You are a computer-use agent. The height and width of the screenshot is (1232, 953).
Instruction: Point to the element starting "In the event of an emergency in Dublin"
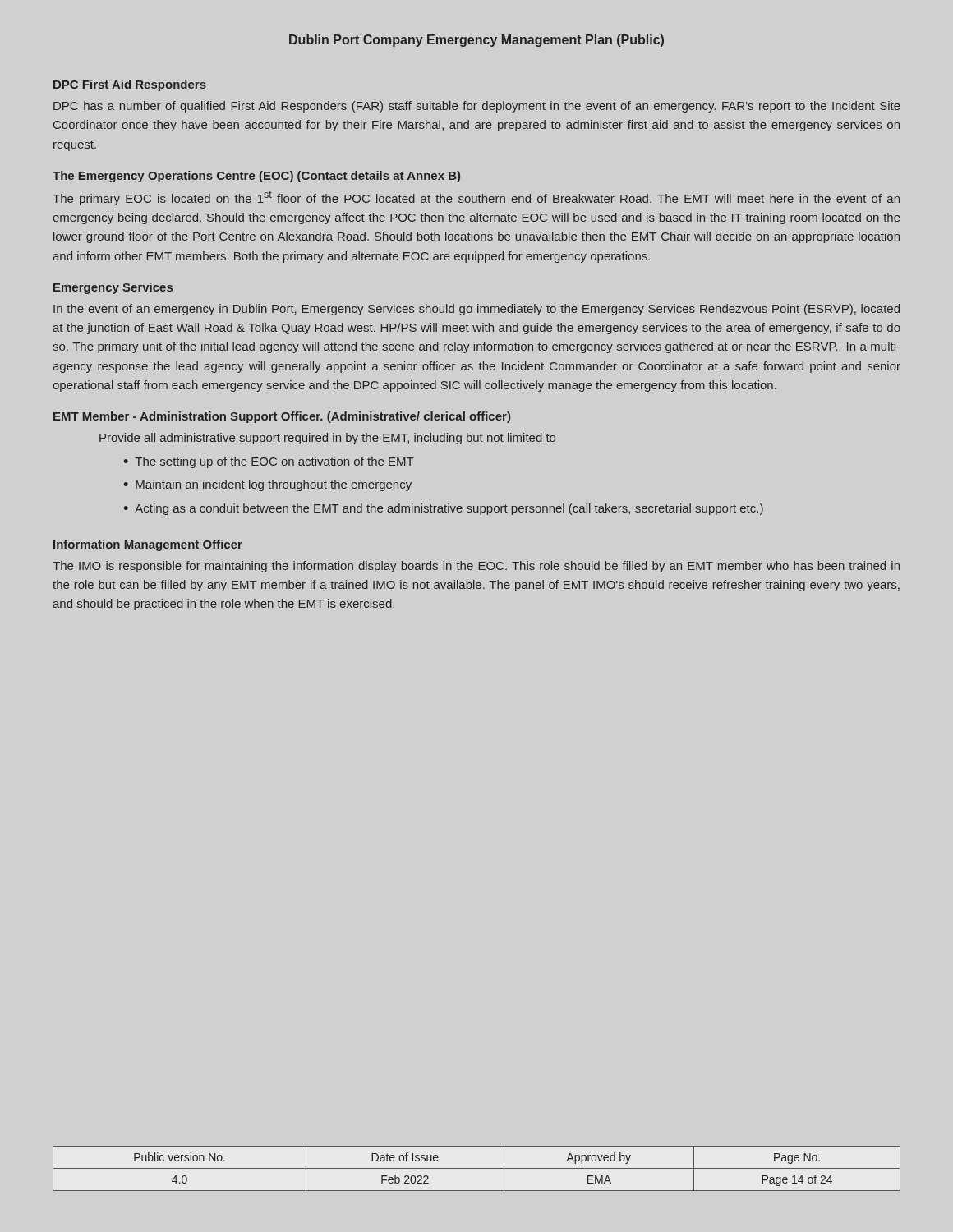point(476,346)
